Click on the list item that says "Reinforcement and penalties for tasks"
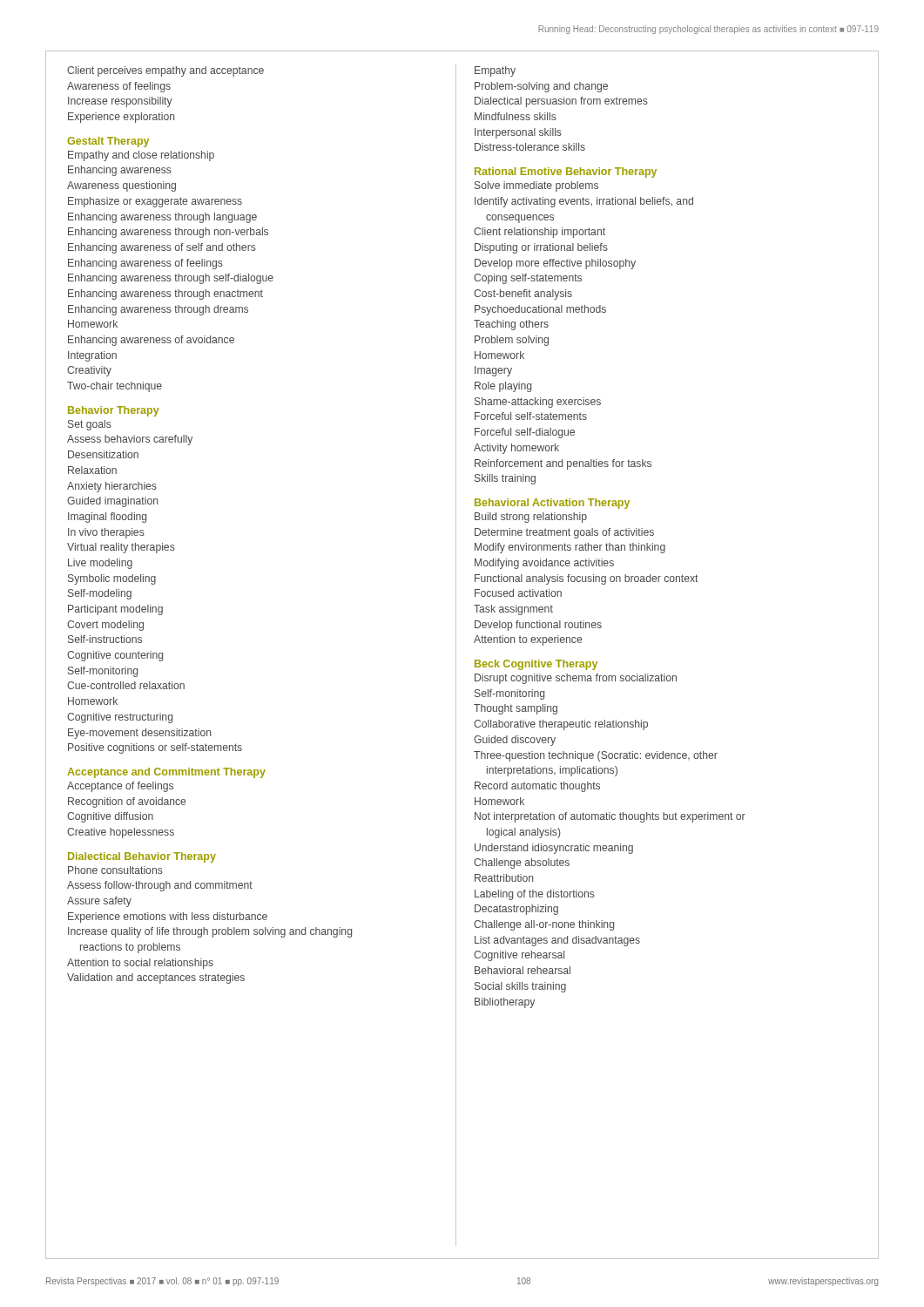 coord(563,463)
